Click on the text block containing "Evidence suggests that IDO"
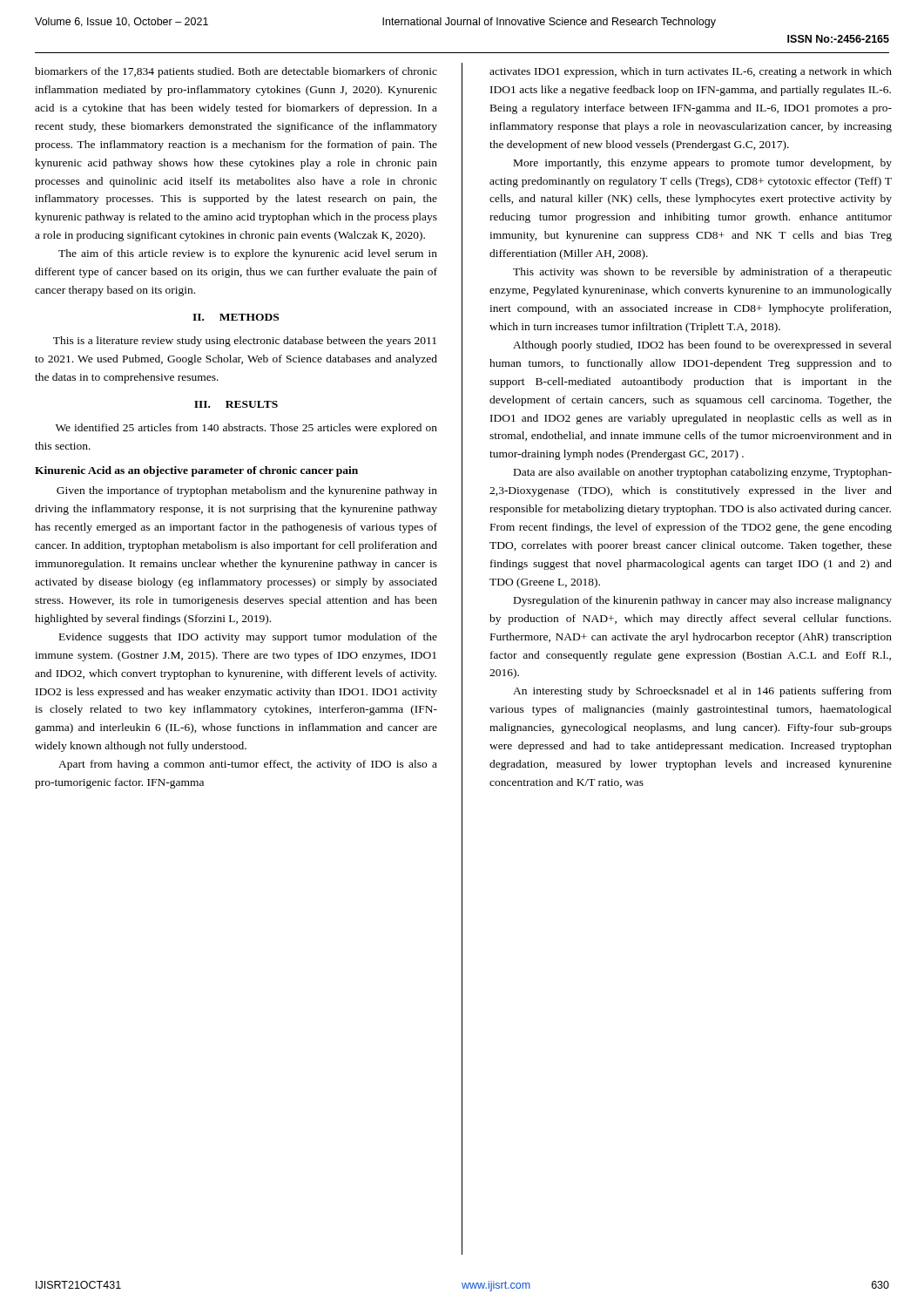This screenshot has width=924, height=1307. coord(236,692)
